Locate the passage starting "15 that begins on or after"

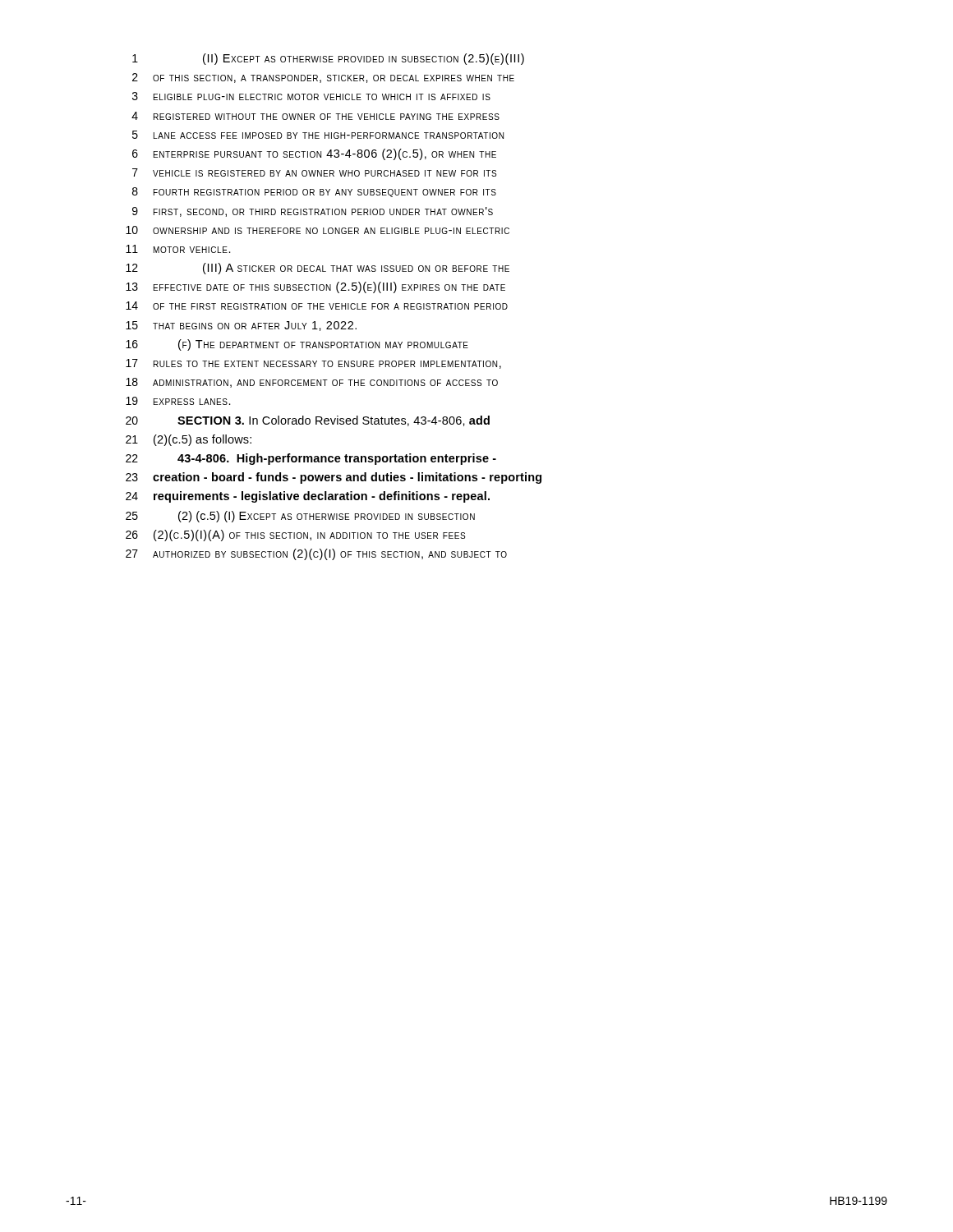click(241, 326)
